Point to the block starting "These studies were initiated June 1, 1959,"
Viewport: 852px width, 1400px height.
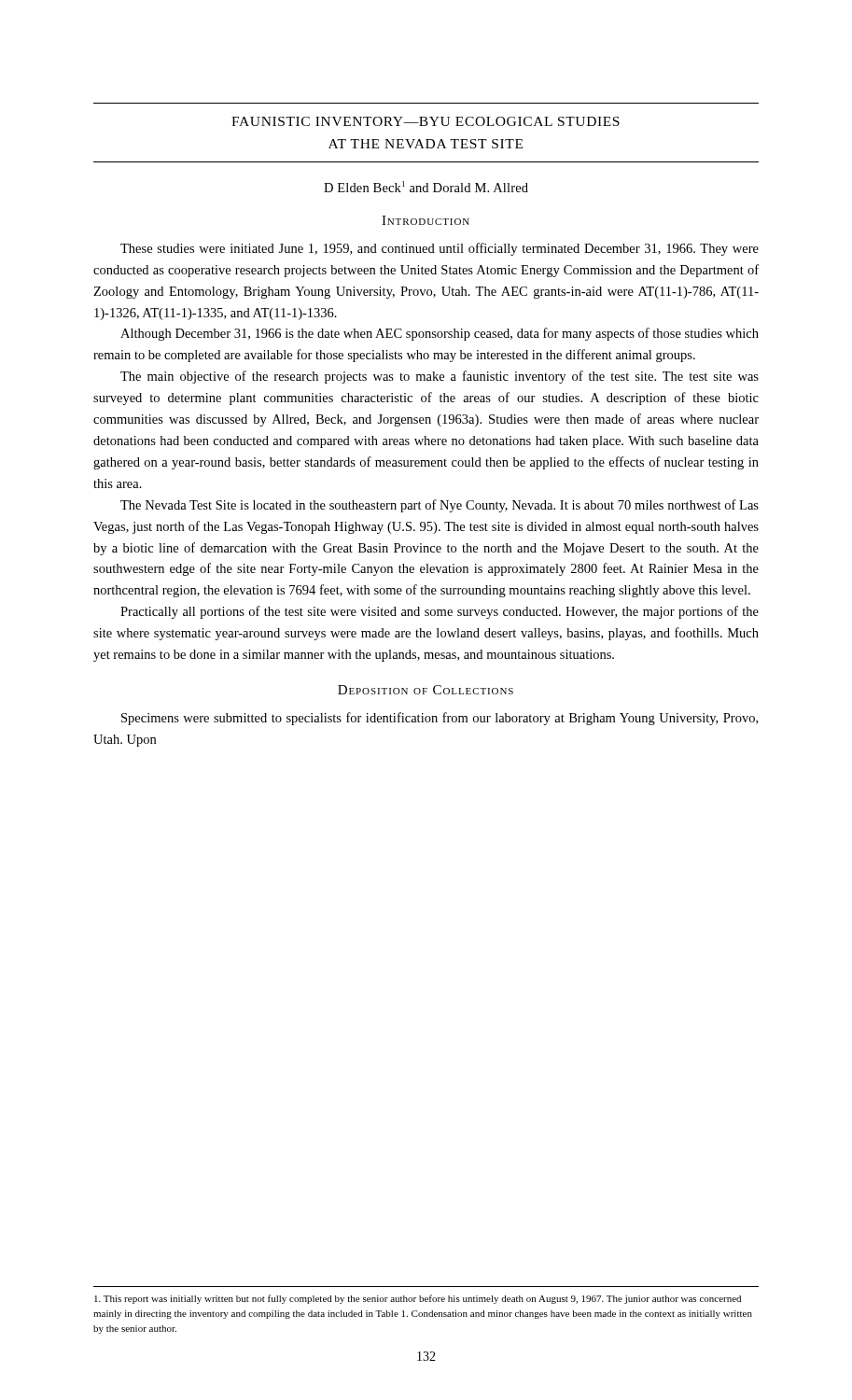(426, 280)
